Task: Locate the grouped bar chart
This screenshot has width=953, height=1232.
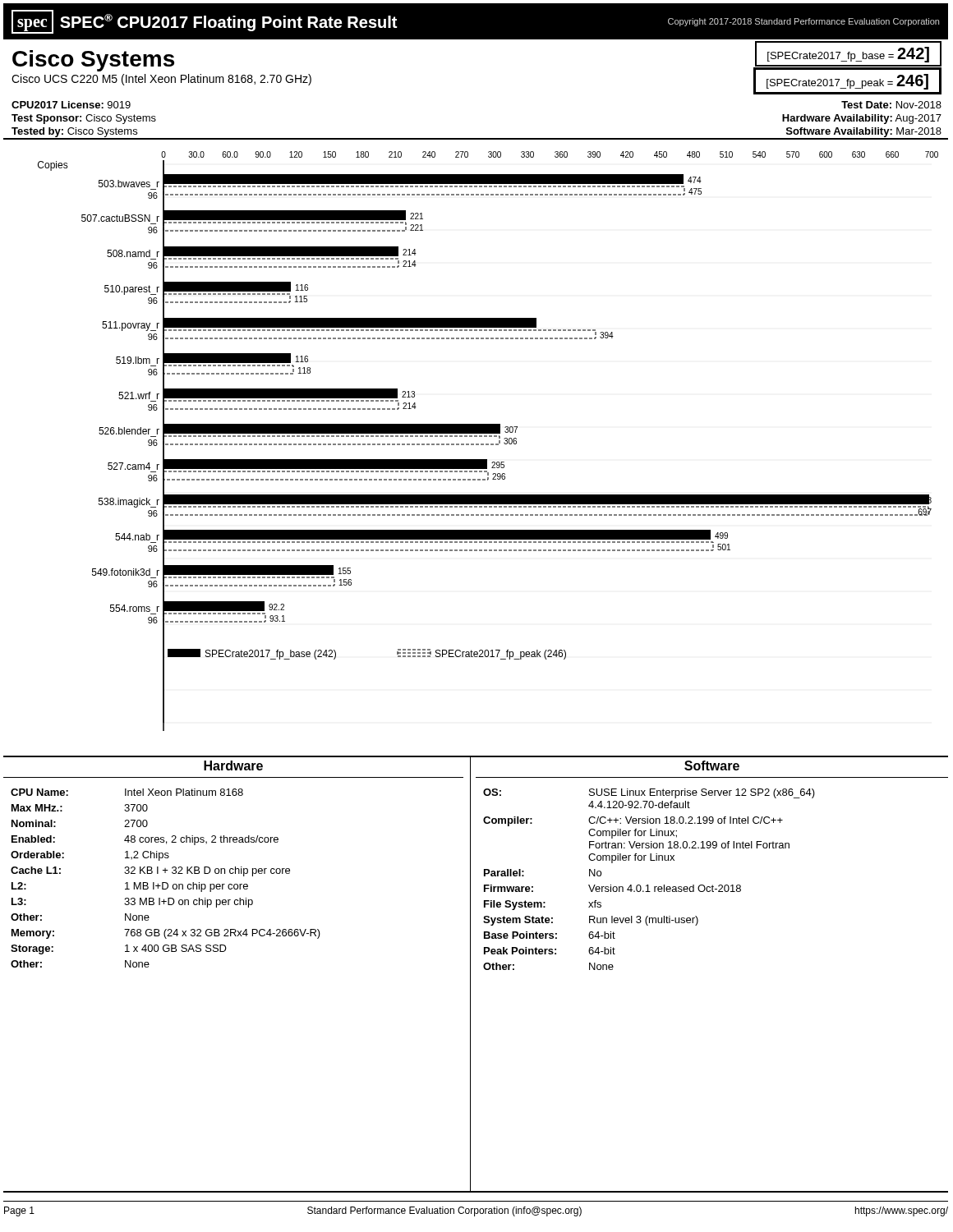Action: (476, 448)
